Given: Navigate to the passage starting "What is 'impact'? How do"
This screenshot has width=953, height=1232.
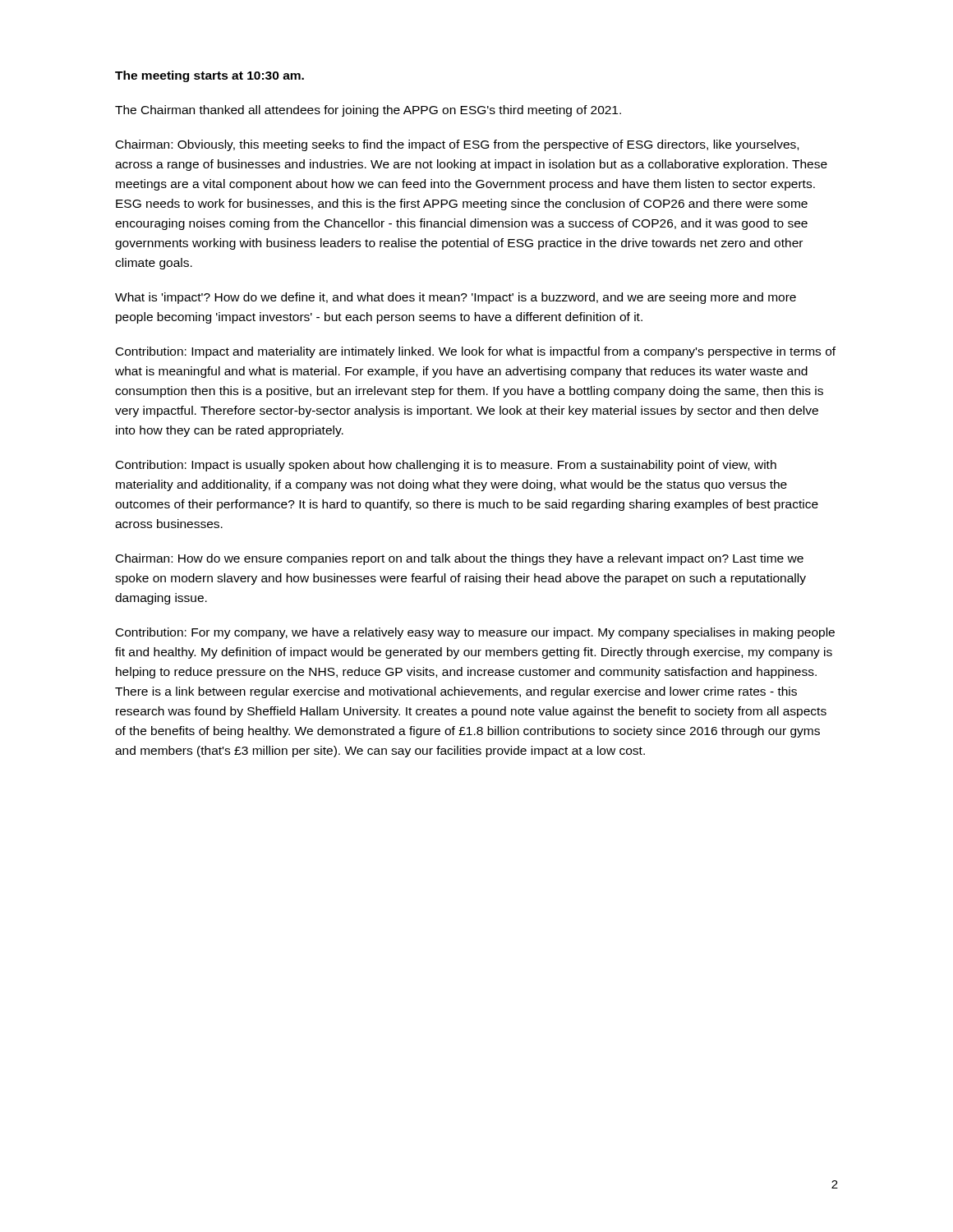Looking at the screenshot, I should (456, 307).
